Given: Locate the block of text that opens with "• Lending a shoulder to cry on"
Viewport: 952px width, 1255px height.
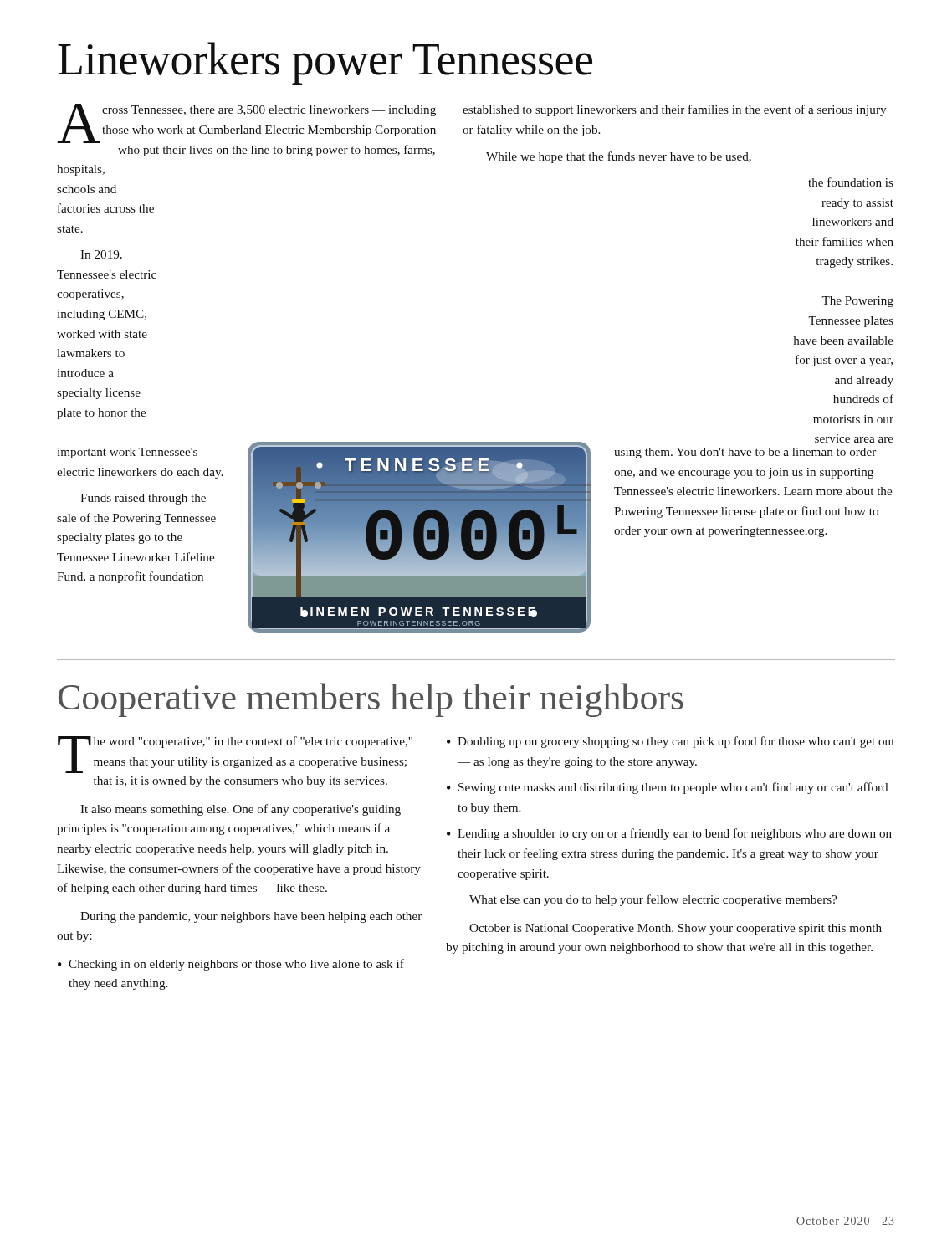Looking at the screenshot, I should click(670, 853).
